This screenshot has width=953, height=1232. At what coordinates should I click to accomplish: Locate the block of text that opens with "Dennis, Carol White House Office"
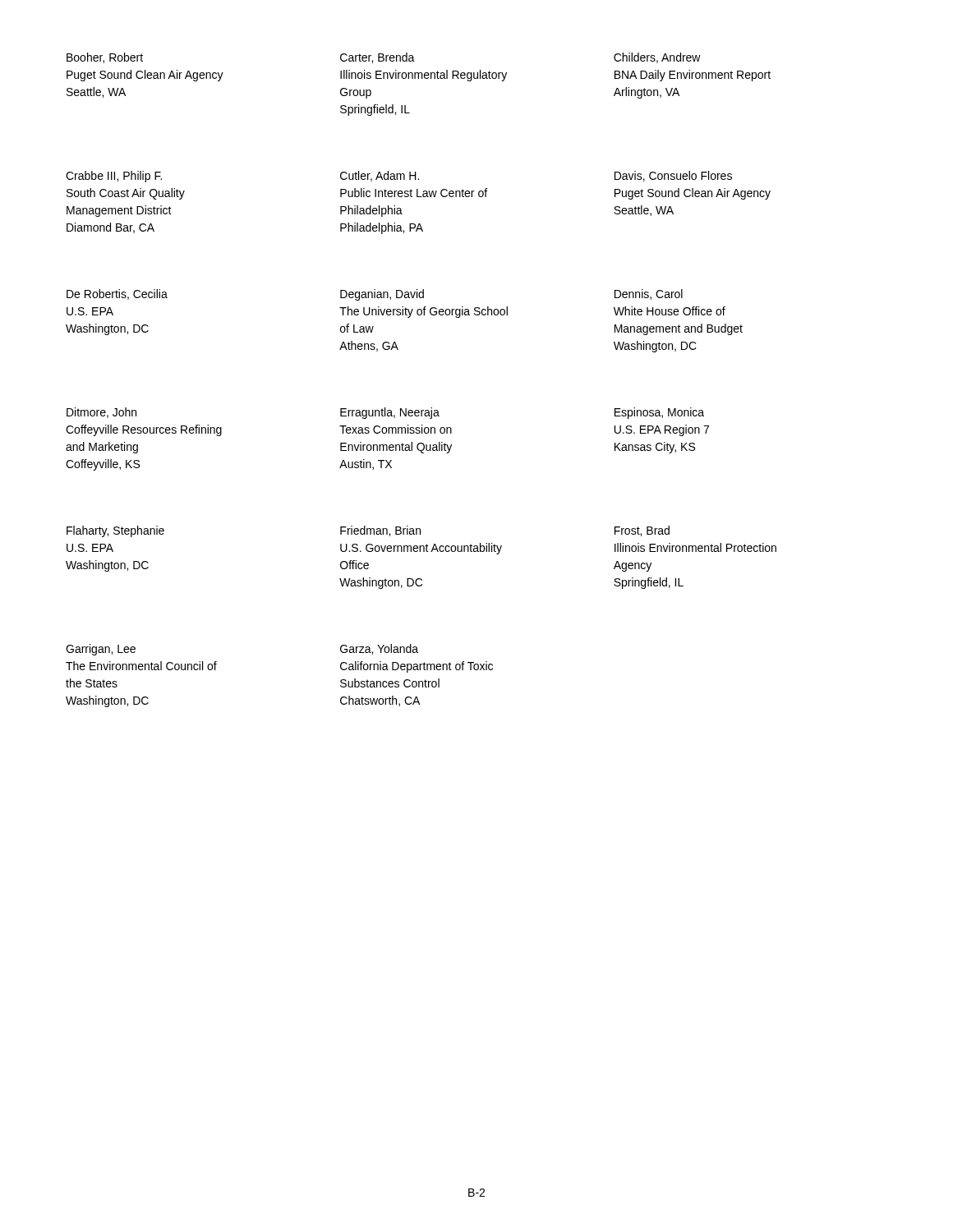742,320
